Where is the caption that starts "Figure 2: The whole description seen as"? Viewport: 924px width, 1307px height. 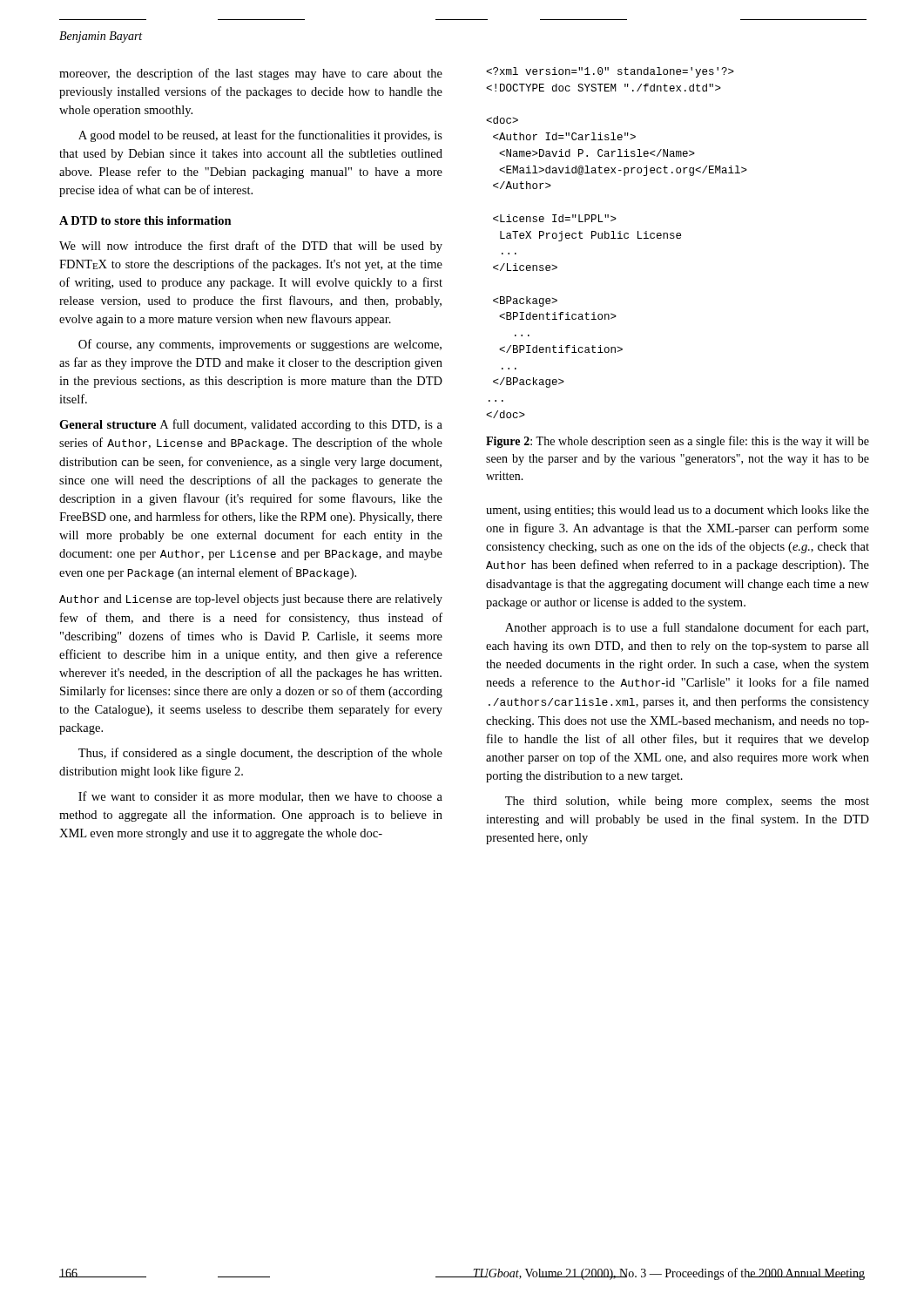coord(678,459)
